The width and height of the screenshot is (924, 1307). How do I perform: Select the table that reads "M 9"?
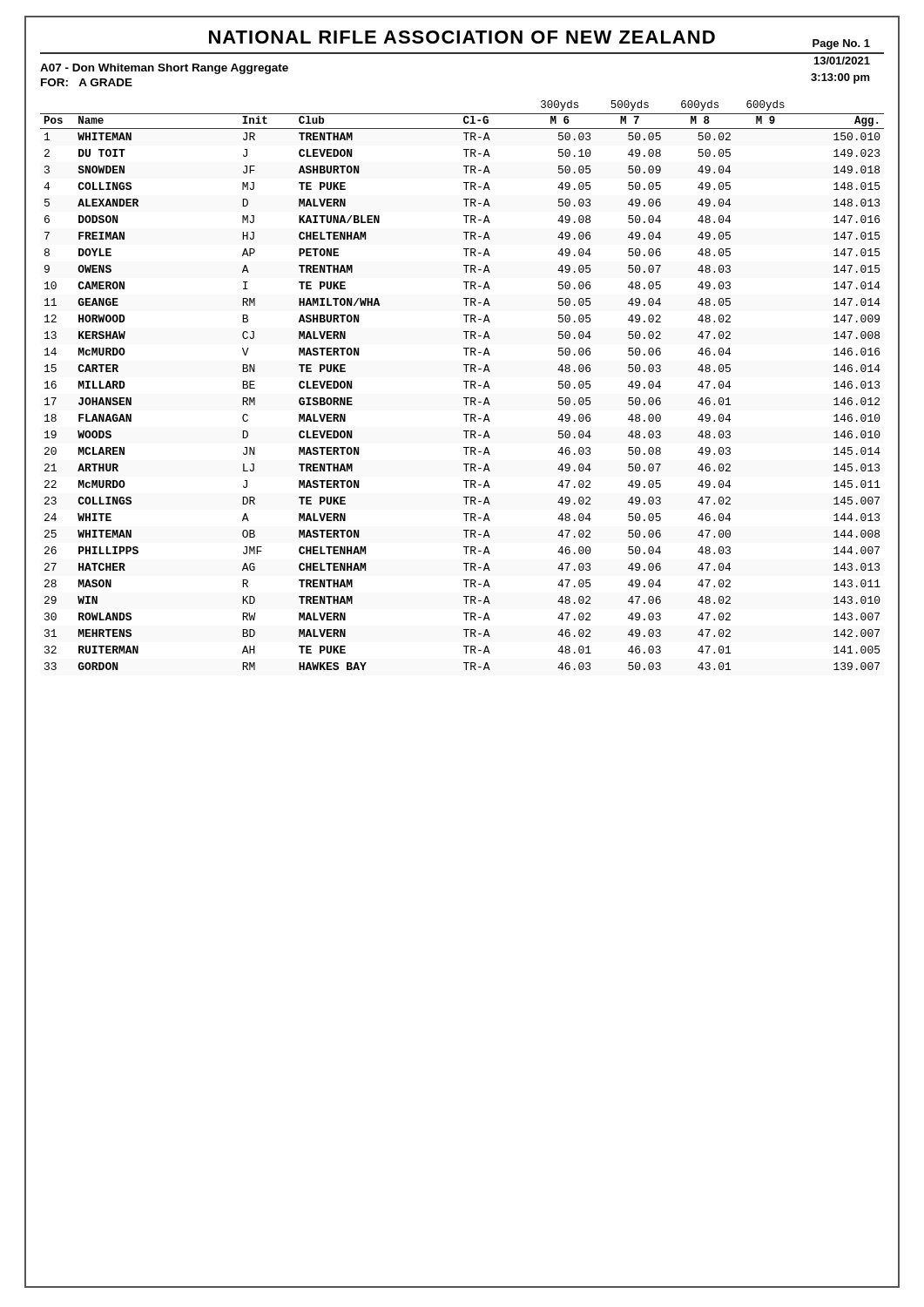(x=462, y=386)
